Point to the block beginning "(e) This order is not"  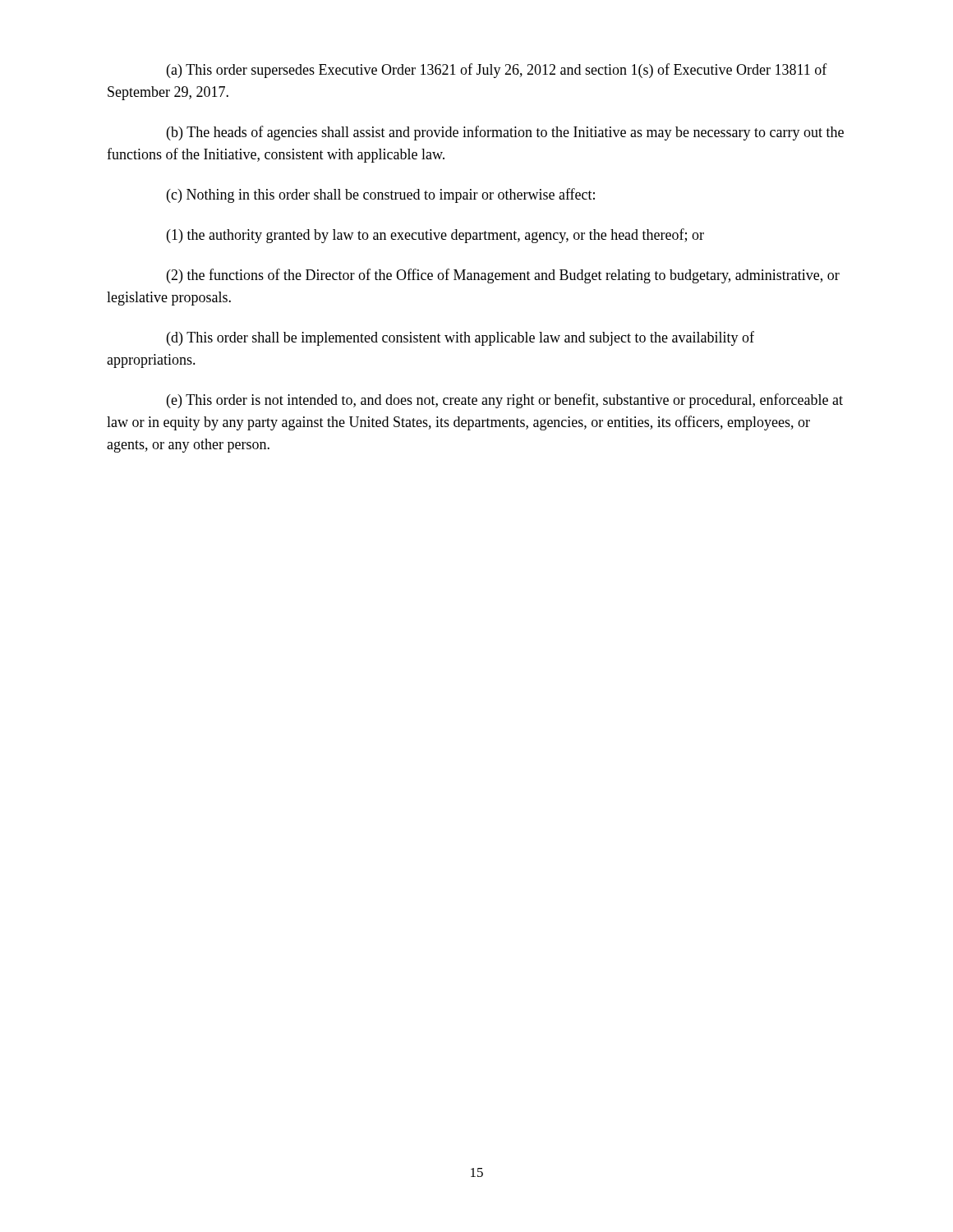[x=475, y=422]
